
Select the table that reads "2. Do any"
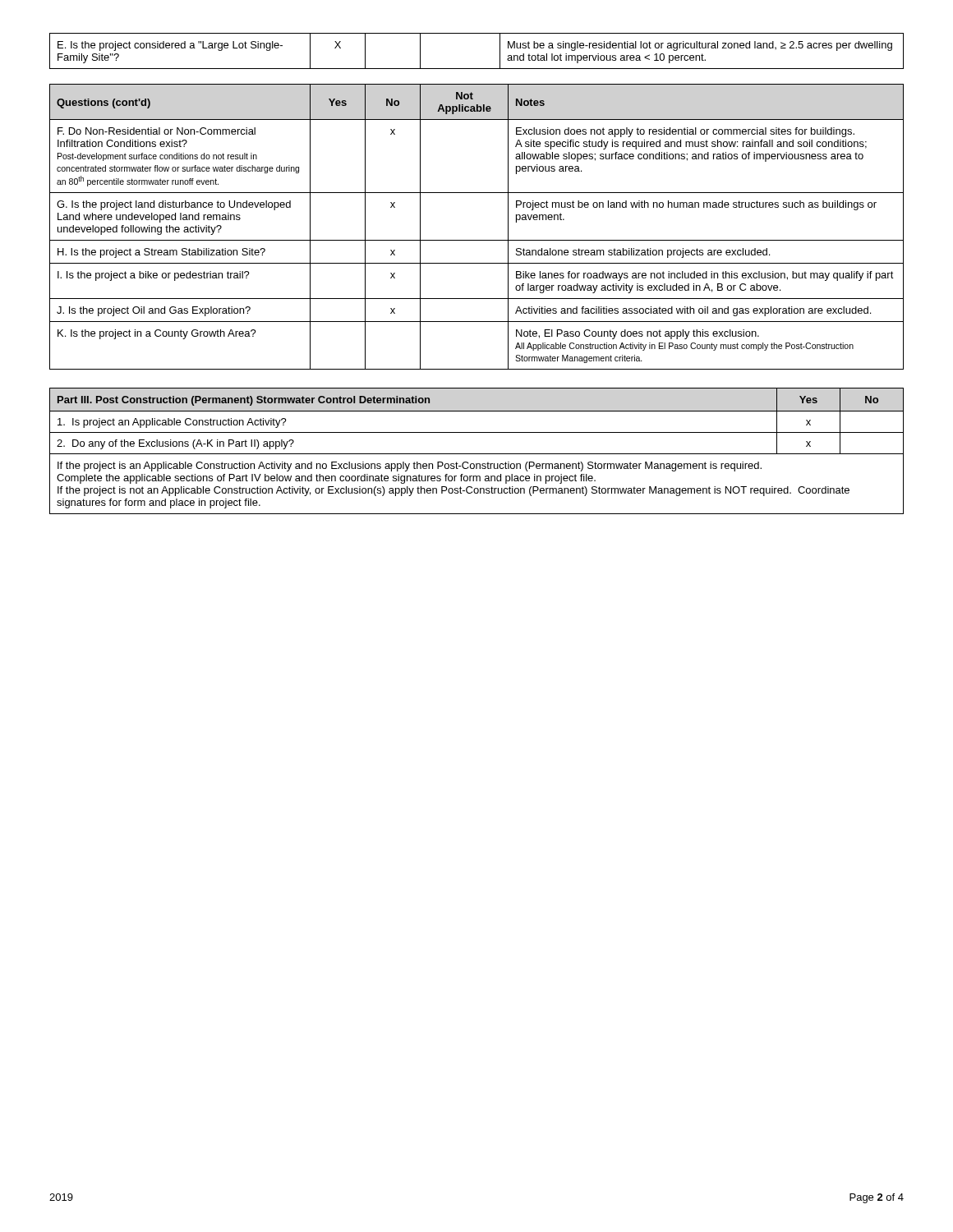pyautogui.click(x=476, y=450)
